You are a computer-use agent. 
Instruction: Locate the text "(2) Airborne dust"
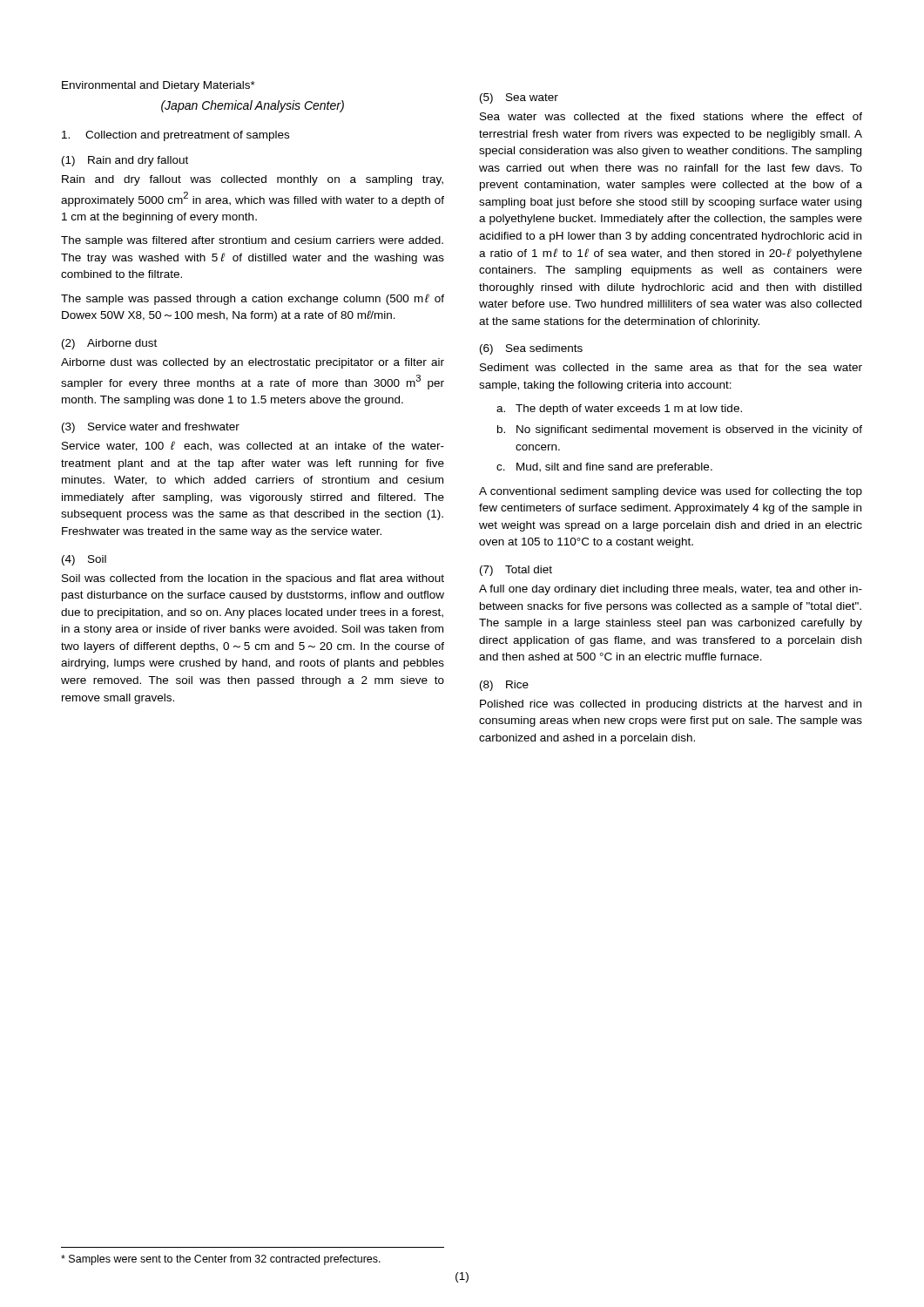[x=109, y=343]
